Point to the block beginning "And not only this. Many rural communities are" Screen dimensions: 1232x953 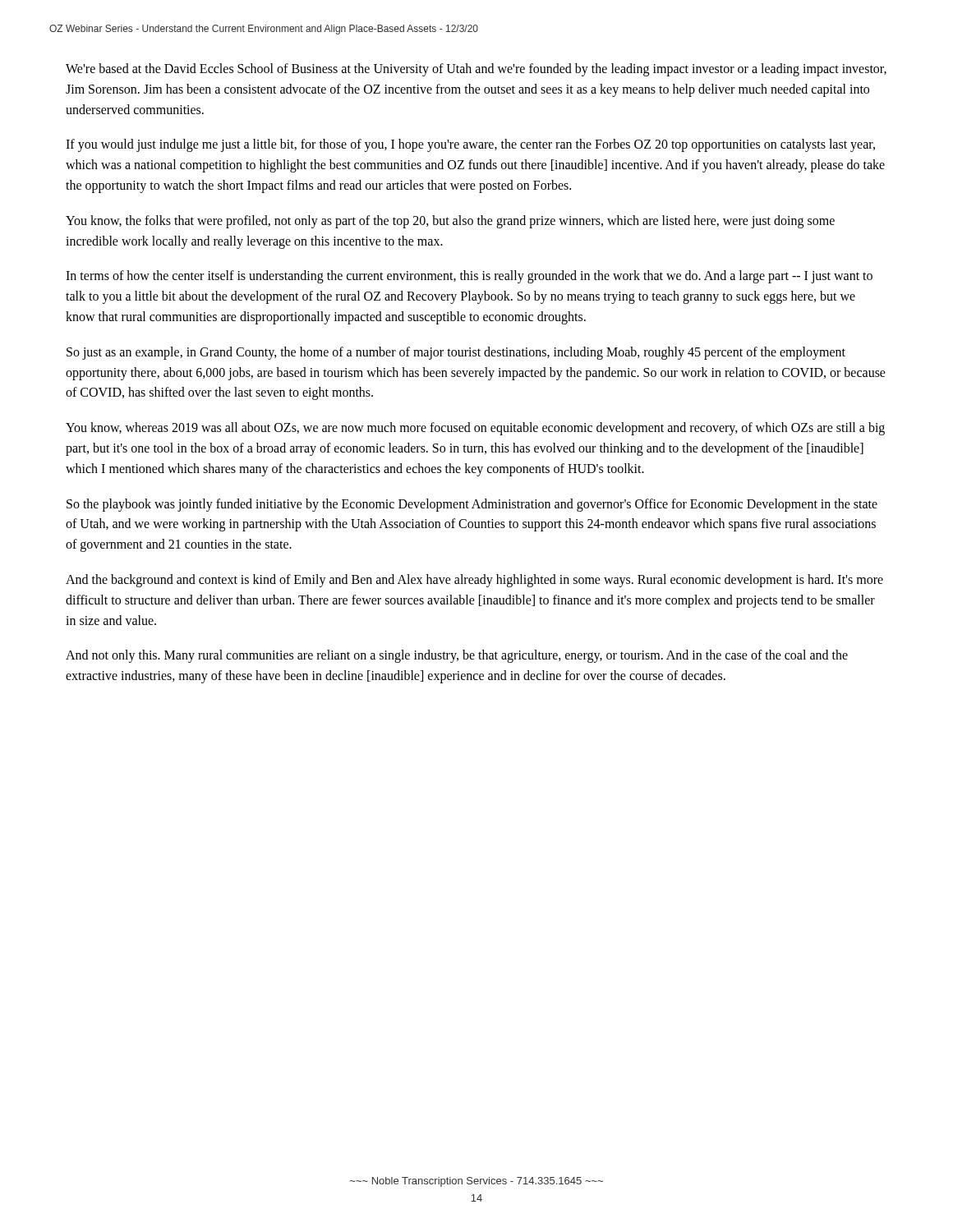pos(457,665)
